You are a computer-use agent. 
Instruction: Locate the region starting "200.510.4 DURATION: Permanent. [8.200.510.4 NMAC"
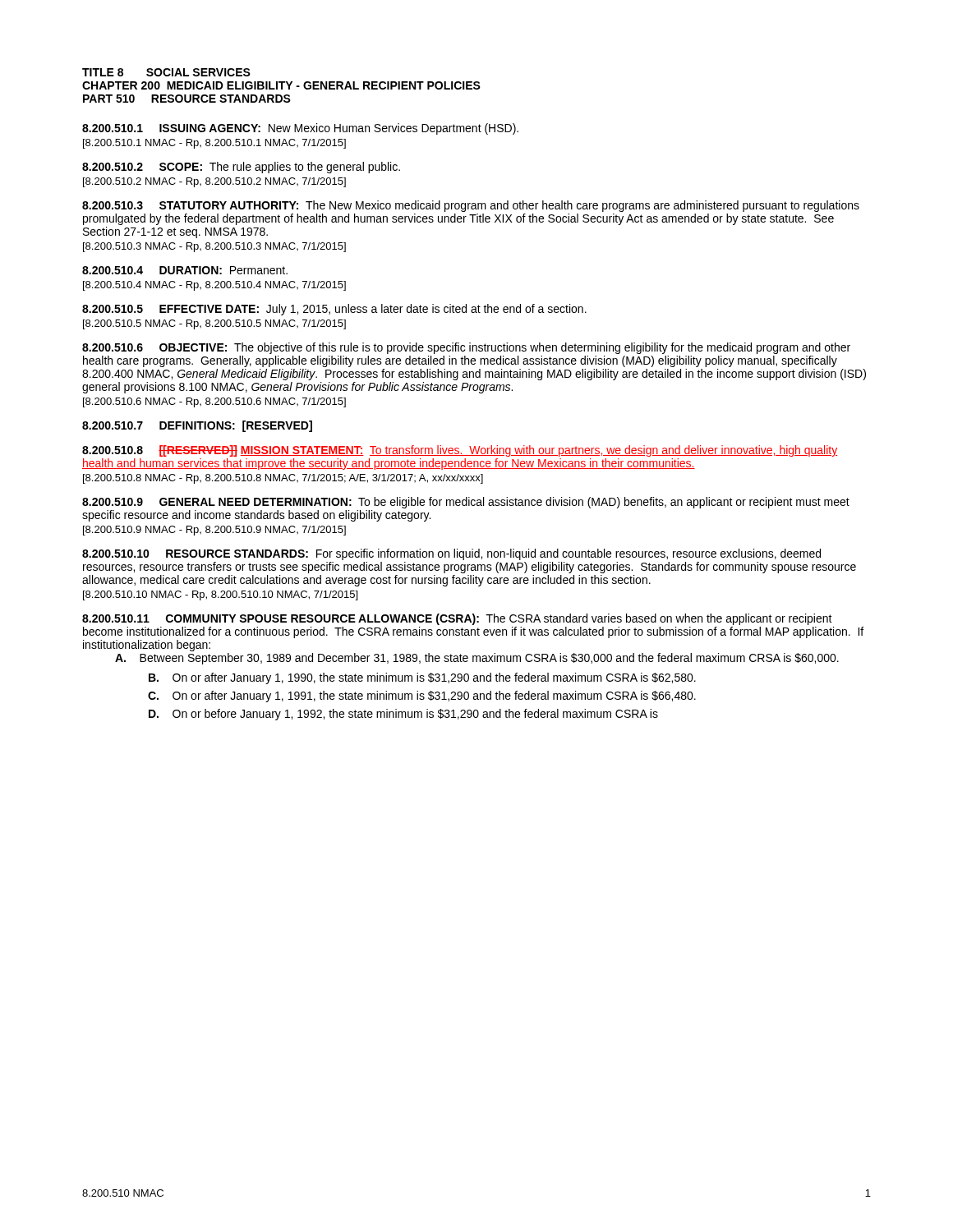tap(185, 270)
